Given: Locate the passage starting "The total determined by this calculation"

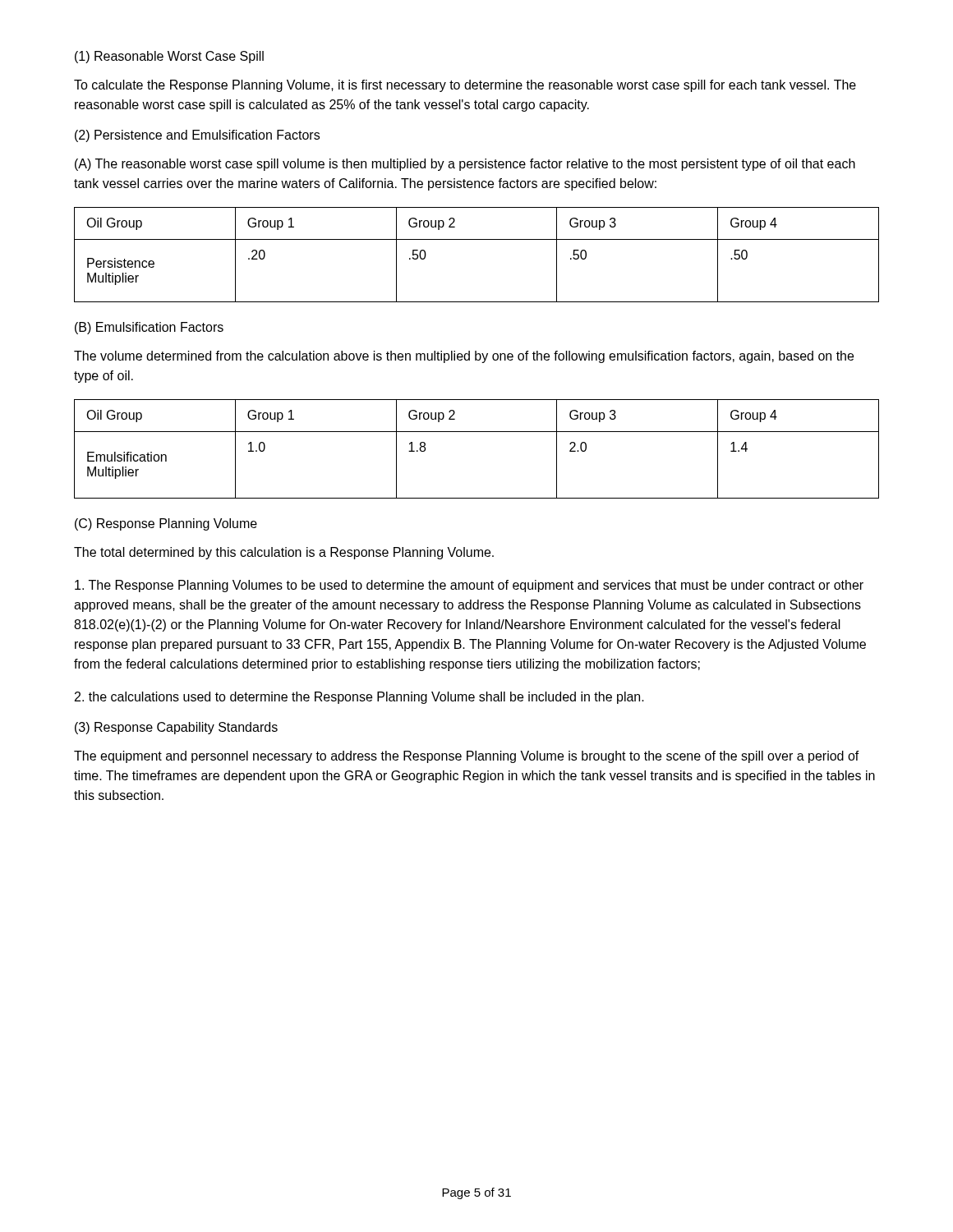Looking at the screenshot, I should pyautogui.click(x=284, y=552).
